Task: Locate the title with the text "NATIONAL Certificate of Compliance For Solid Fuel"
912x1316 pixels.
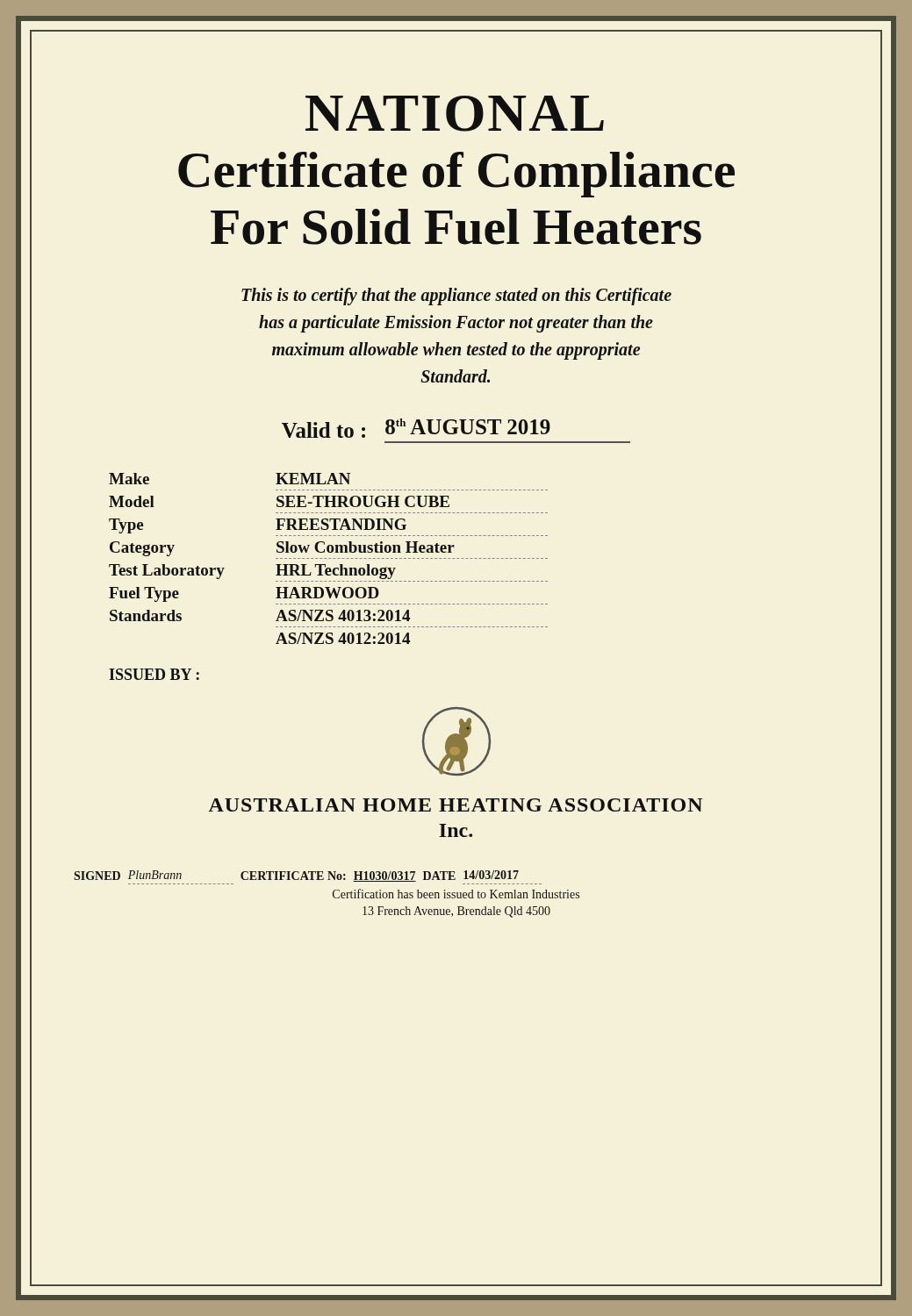Action: [x=456, y=170]
